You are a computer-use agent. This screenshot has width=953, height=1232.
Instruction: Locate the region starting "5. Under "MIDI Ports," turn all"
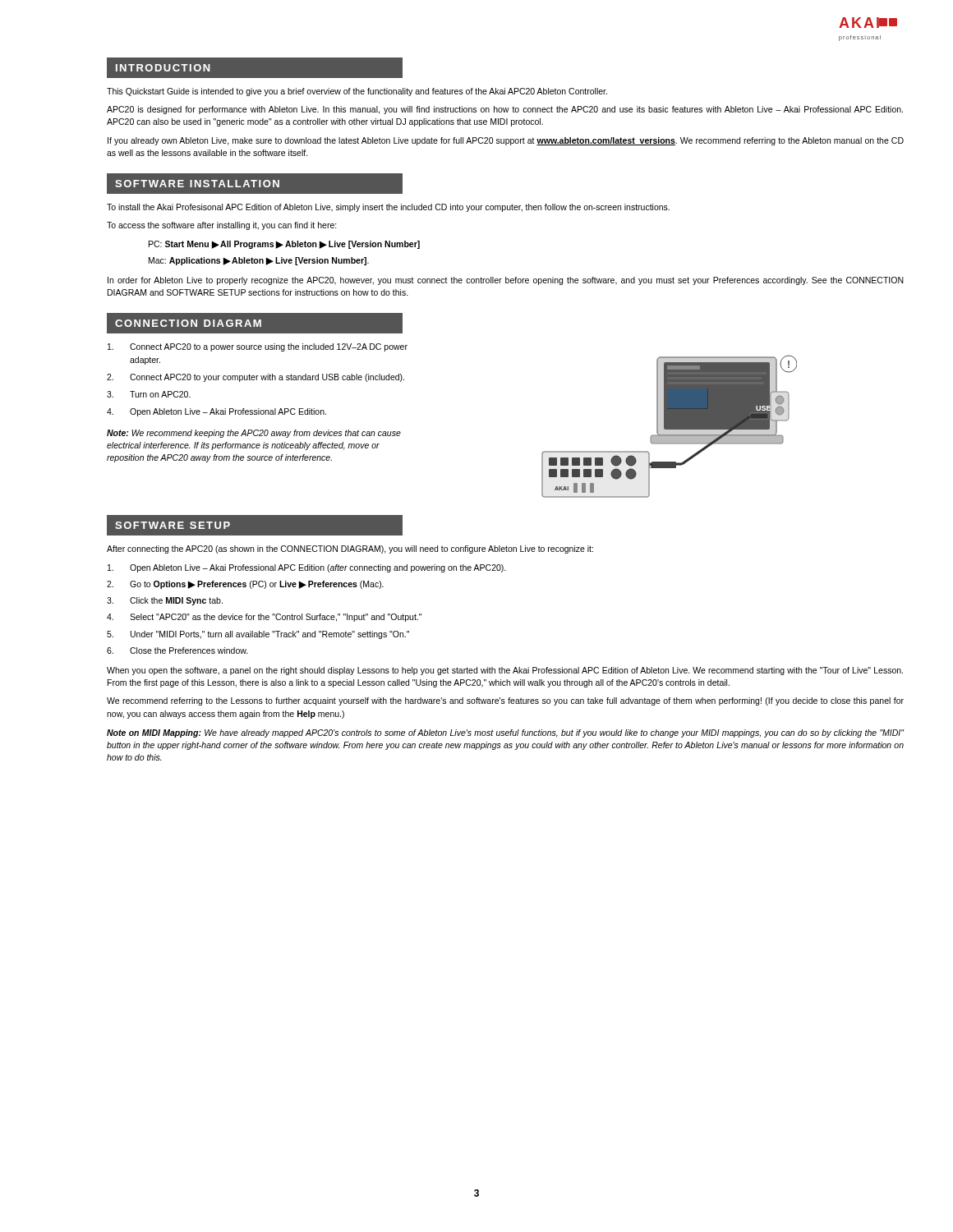point(258,634)
